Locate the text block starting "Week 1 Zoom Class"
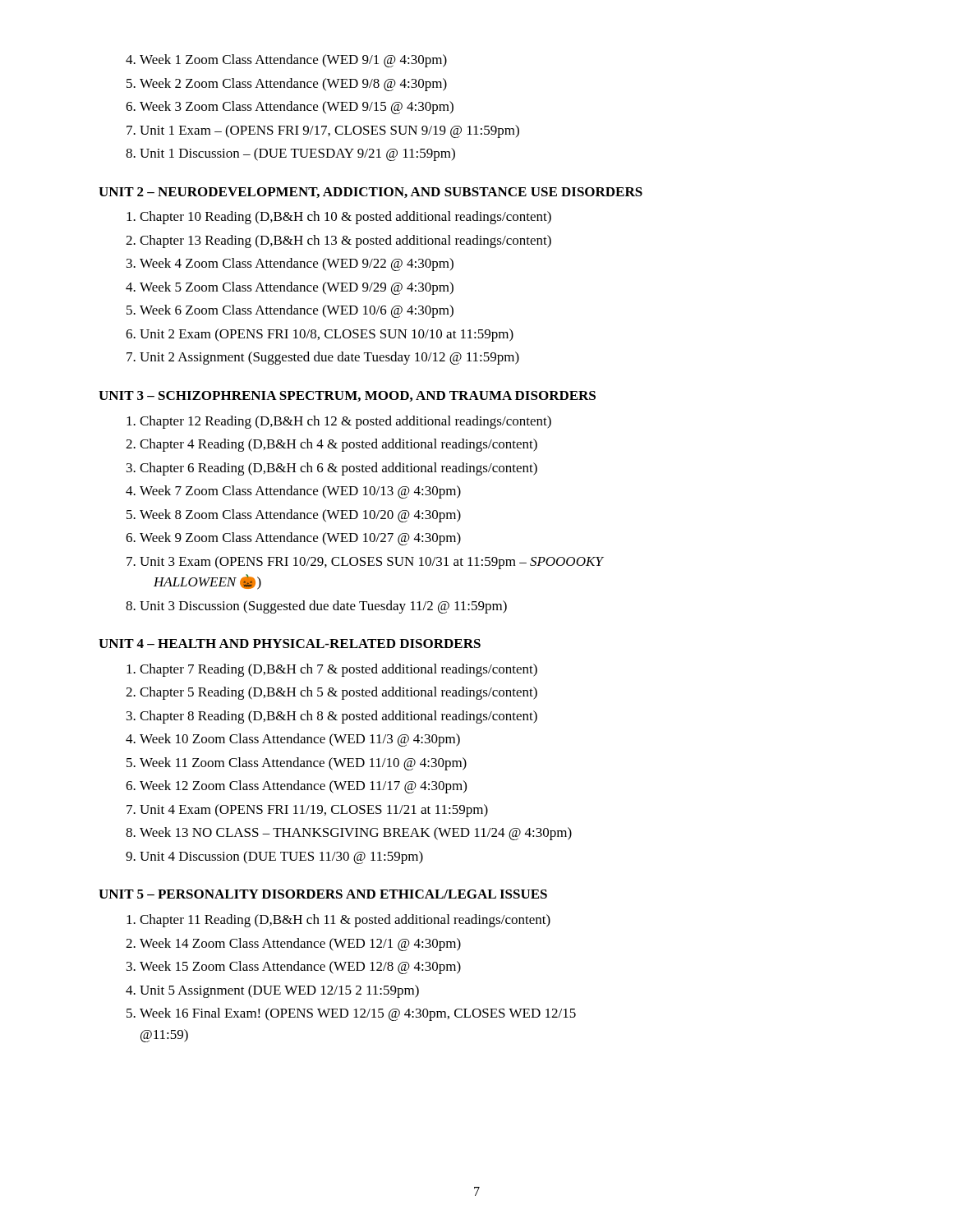 (x=293, y=61)
